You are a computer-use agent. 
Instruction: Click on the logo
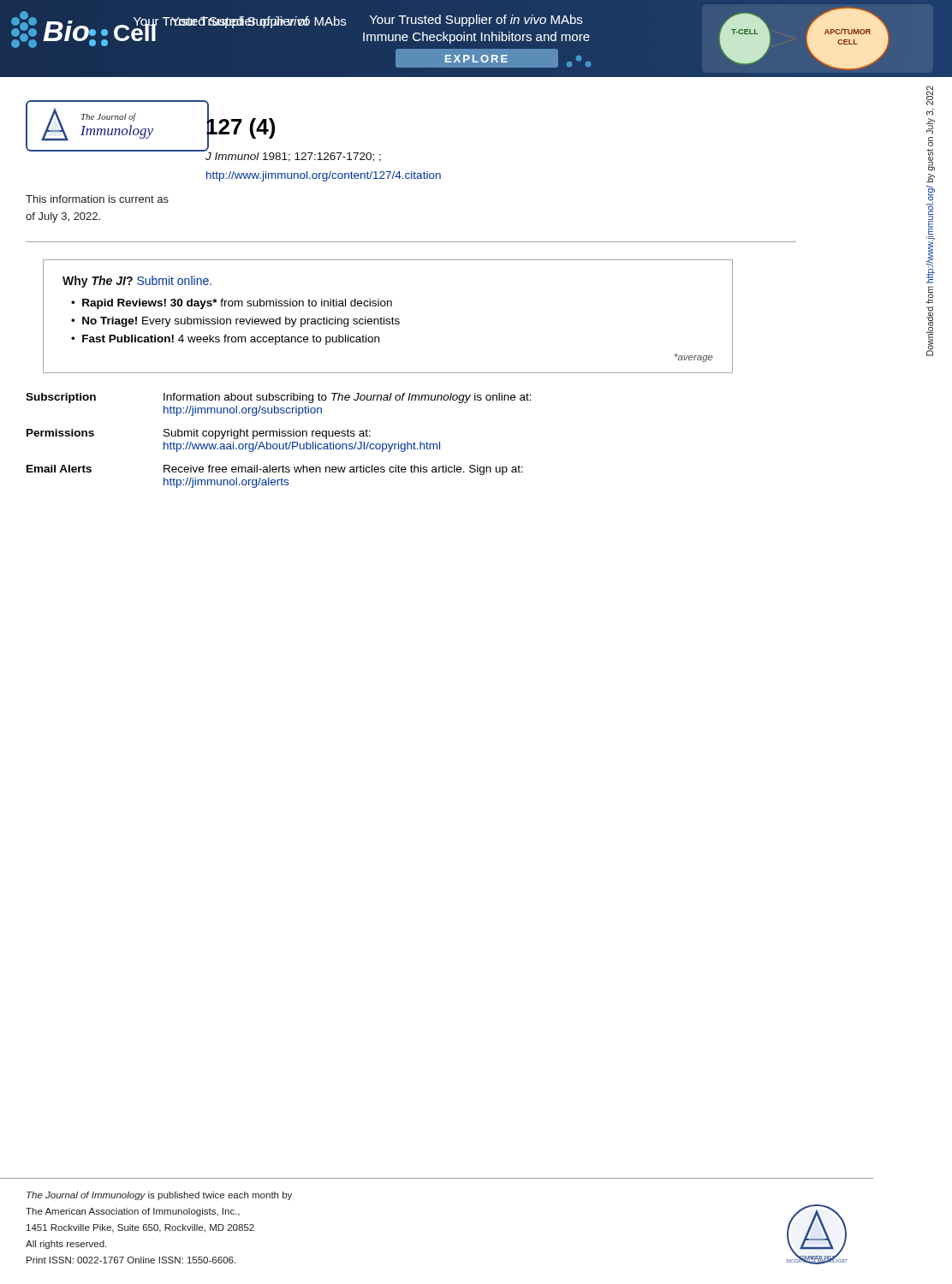coord(445,124)
